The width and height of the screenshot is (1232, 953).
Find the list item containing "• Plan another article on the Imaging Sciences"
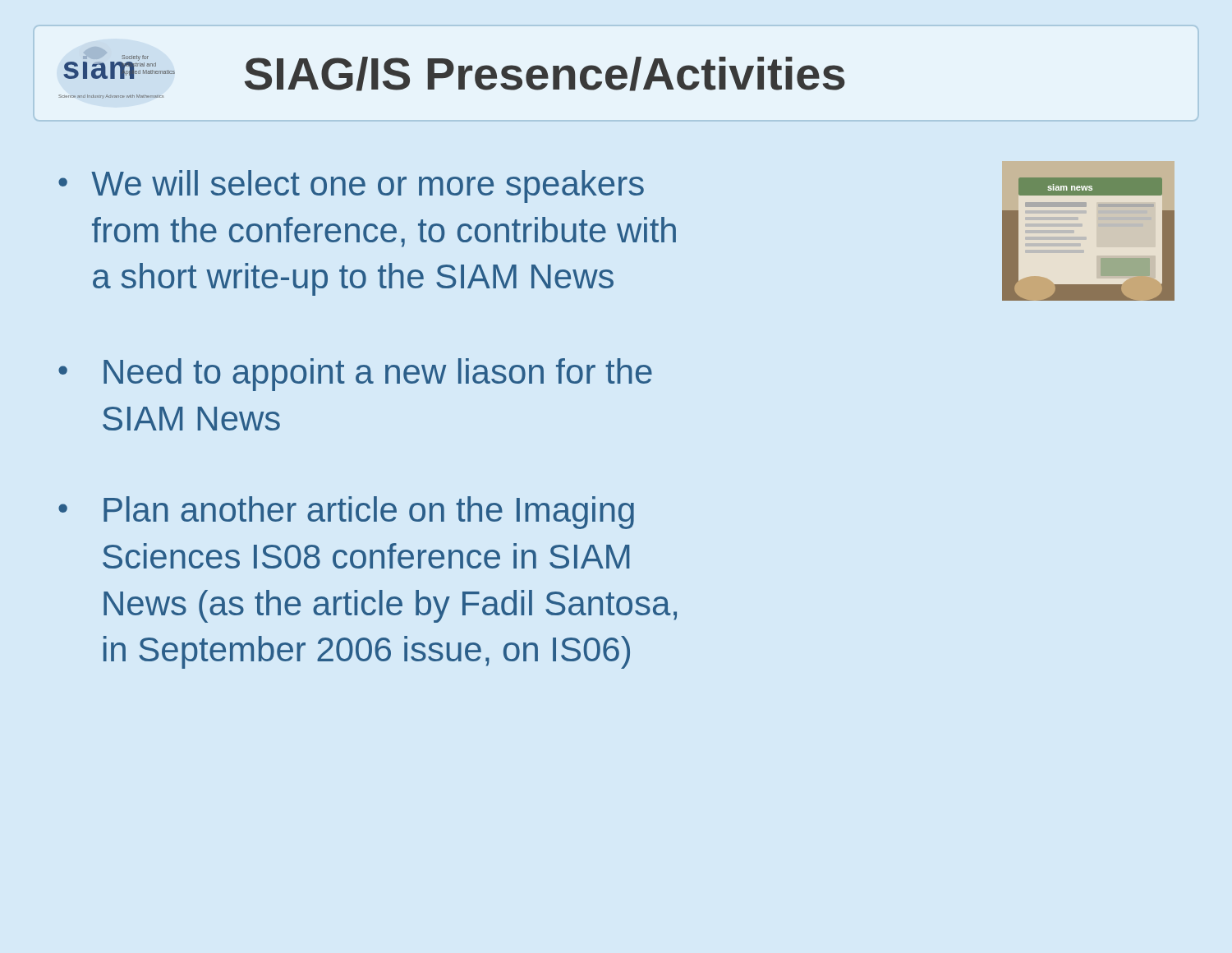(x=369, y=581)
